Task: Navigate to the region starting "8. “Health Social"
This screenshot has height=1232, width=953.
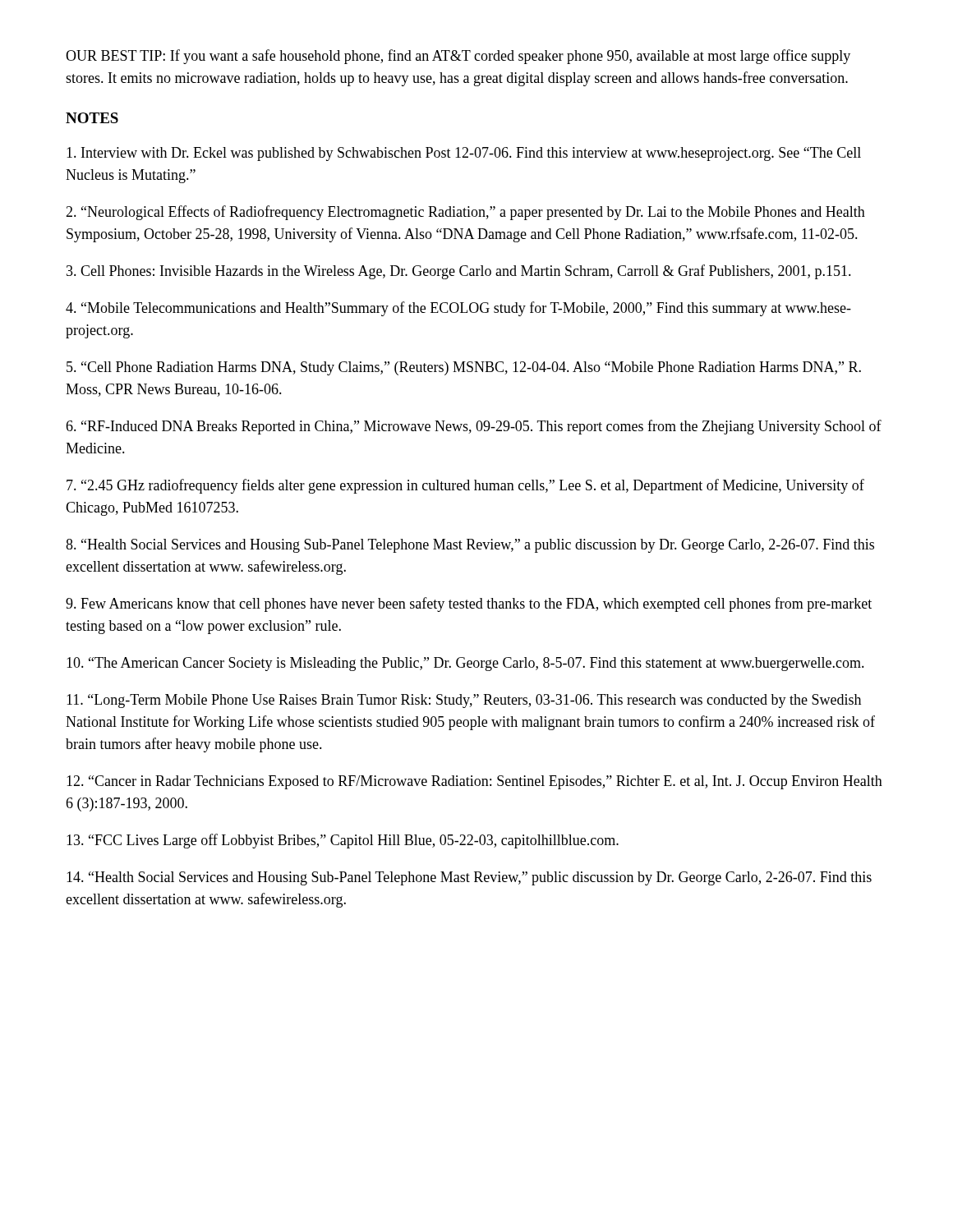Action: [x=470, y=556]
